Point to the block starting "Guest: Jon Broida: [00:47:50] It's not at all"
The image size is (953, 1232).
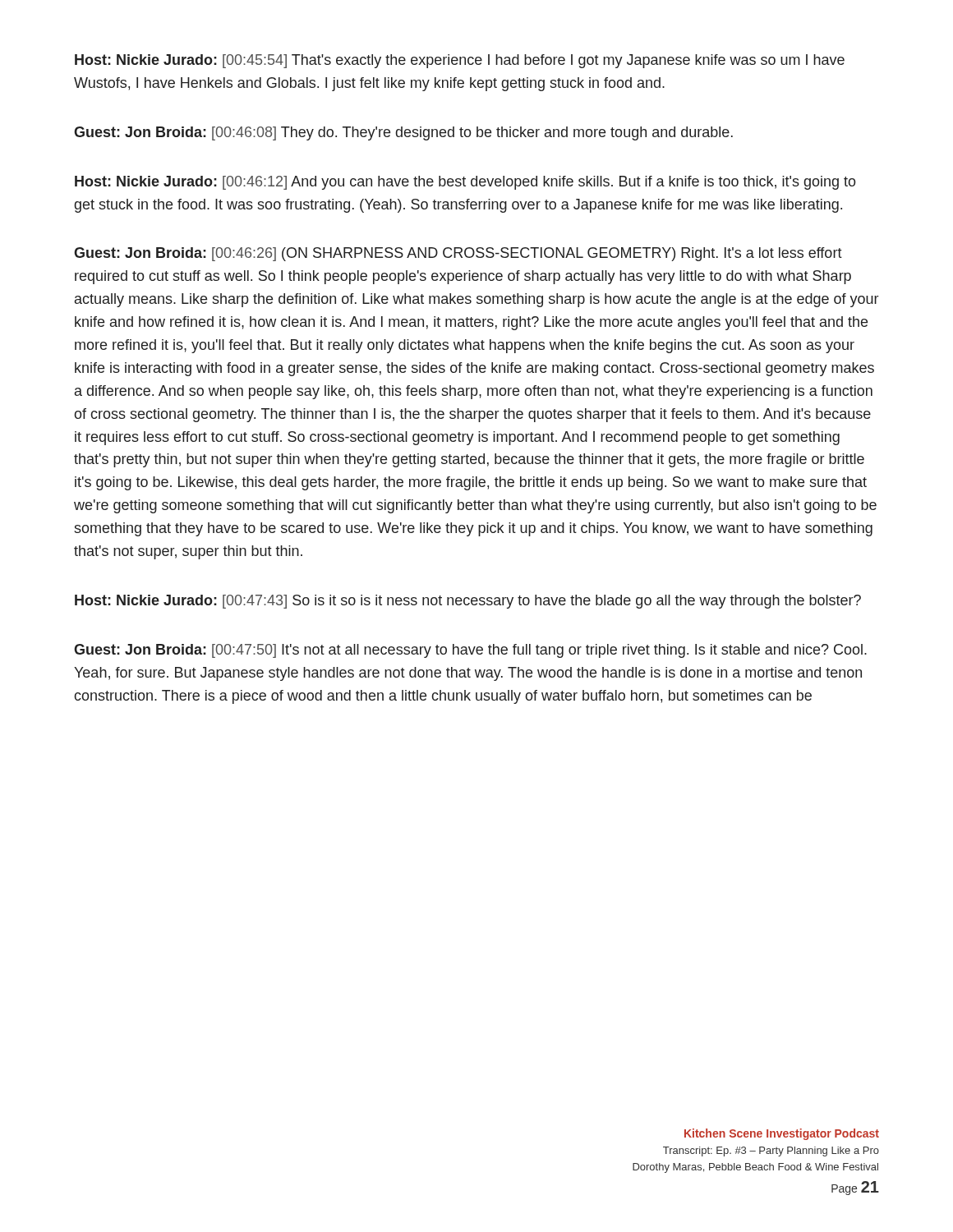471,672
